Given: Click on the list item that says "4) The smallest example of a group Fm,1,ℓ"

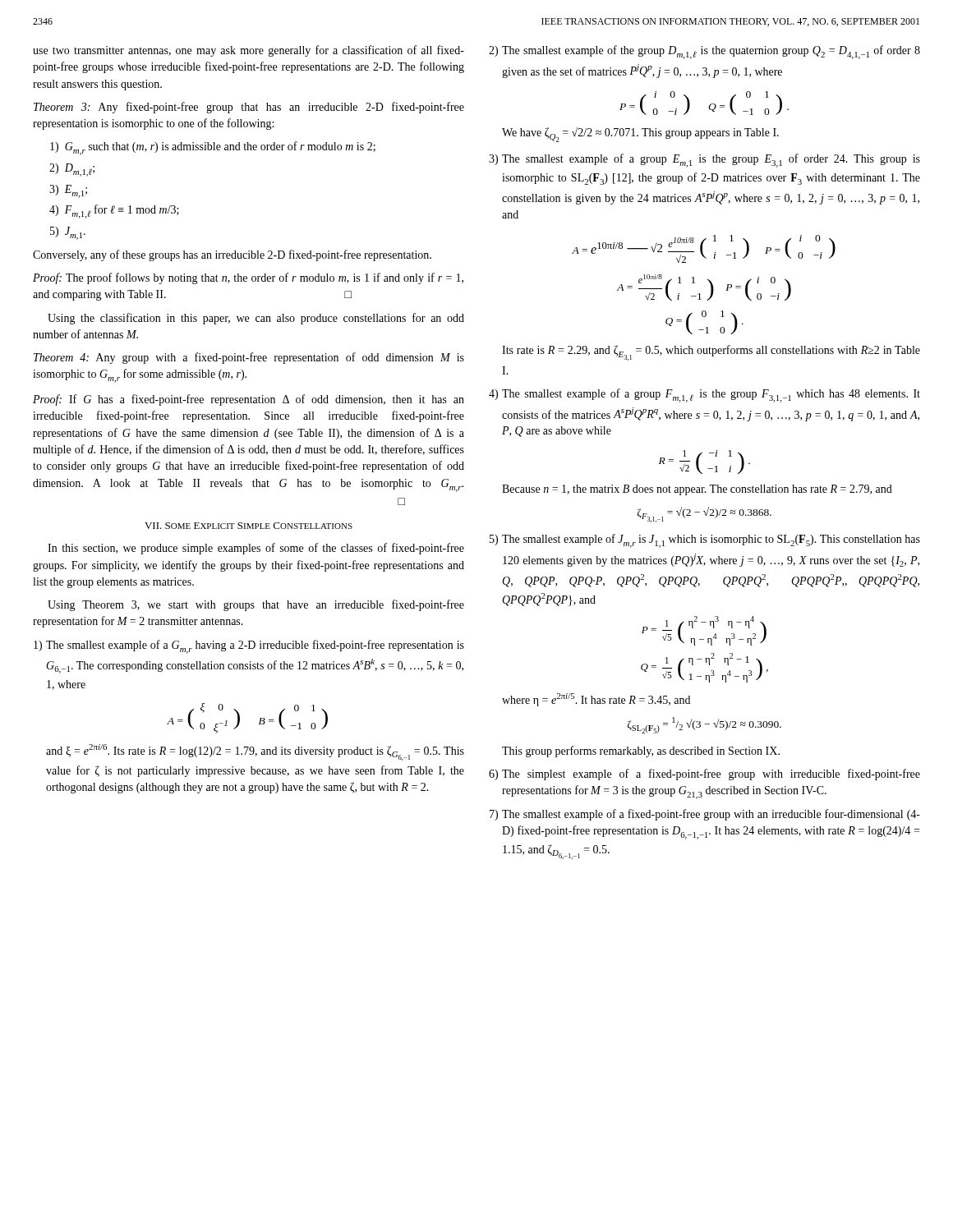Looking at the screenshot, I should coord(704,413).
